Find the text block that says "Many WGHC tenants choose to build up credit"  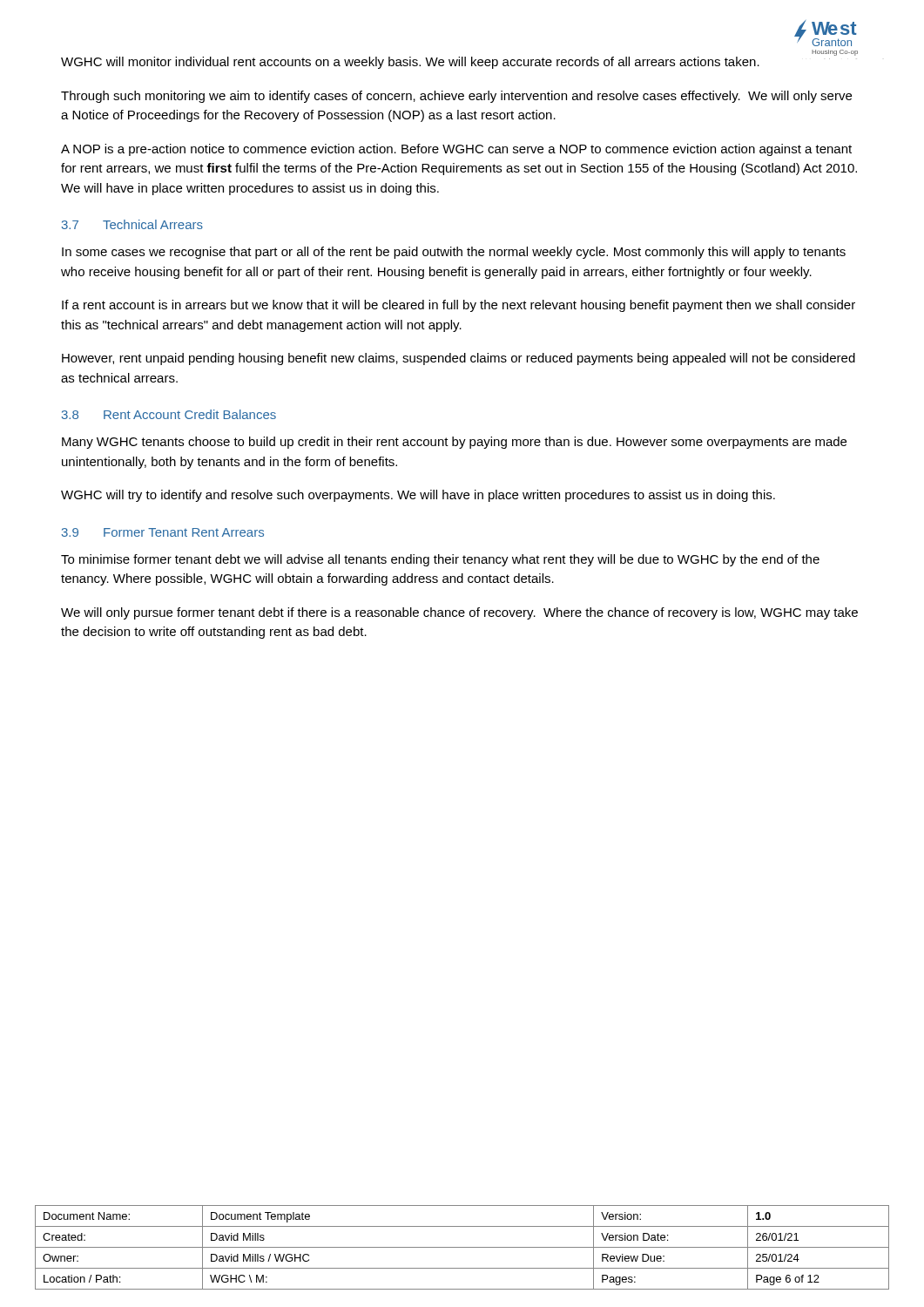pyautogui.click(x=454, y=451)
